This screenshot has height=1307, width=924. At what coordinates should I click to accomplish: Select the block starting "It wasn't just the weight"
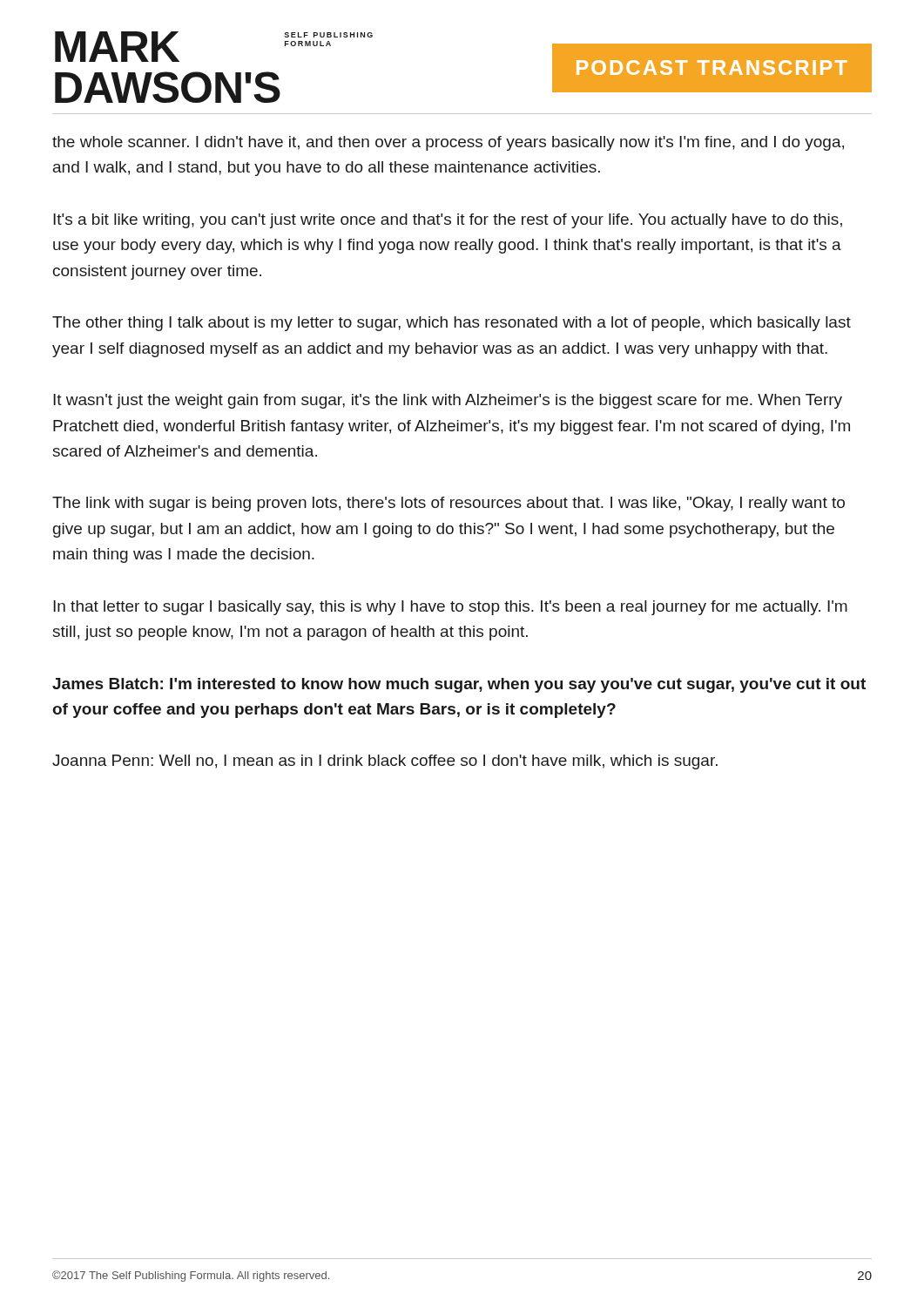click(452, 425)
